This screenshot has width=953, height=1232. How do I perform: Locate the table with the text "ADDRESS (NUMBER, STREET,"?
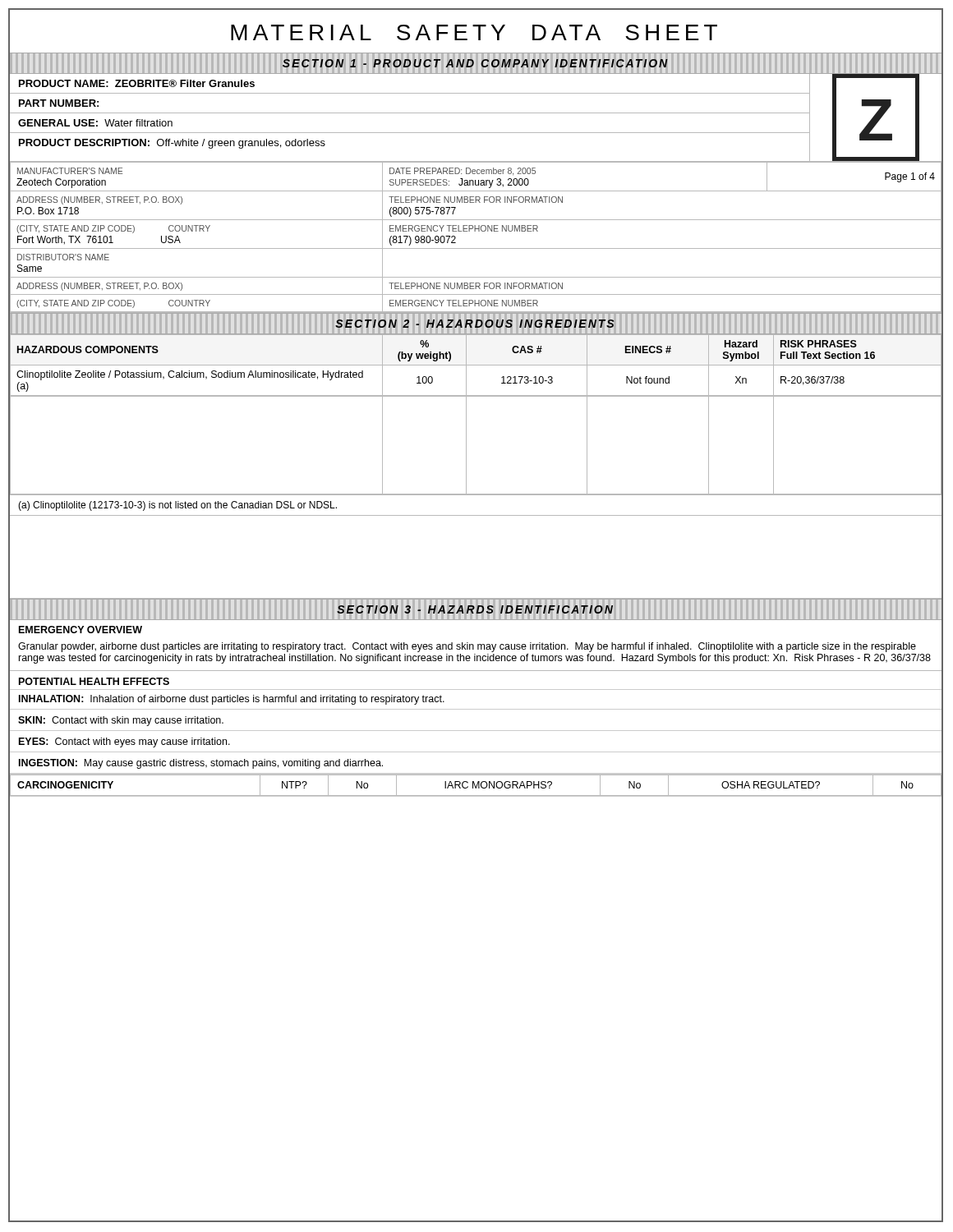pyautogui.click(x=476, y=237)
